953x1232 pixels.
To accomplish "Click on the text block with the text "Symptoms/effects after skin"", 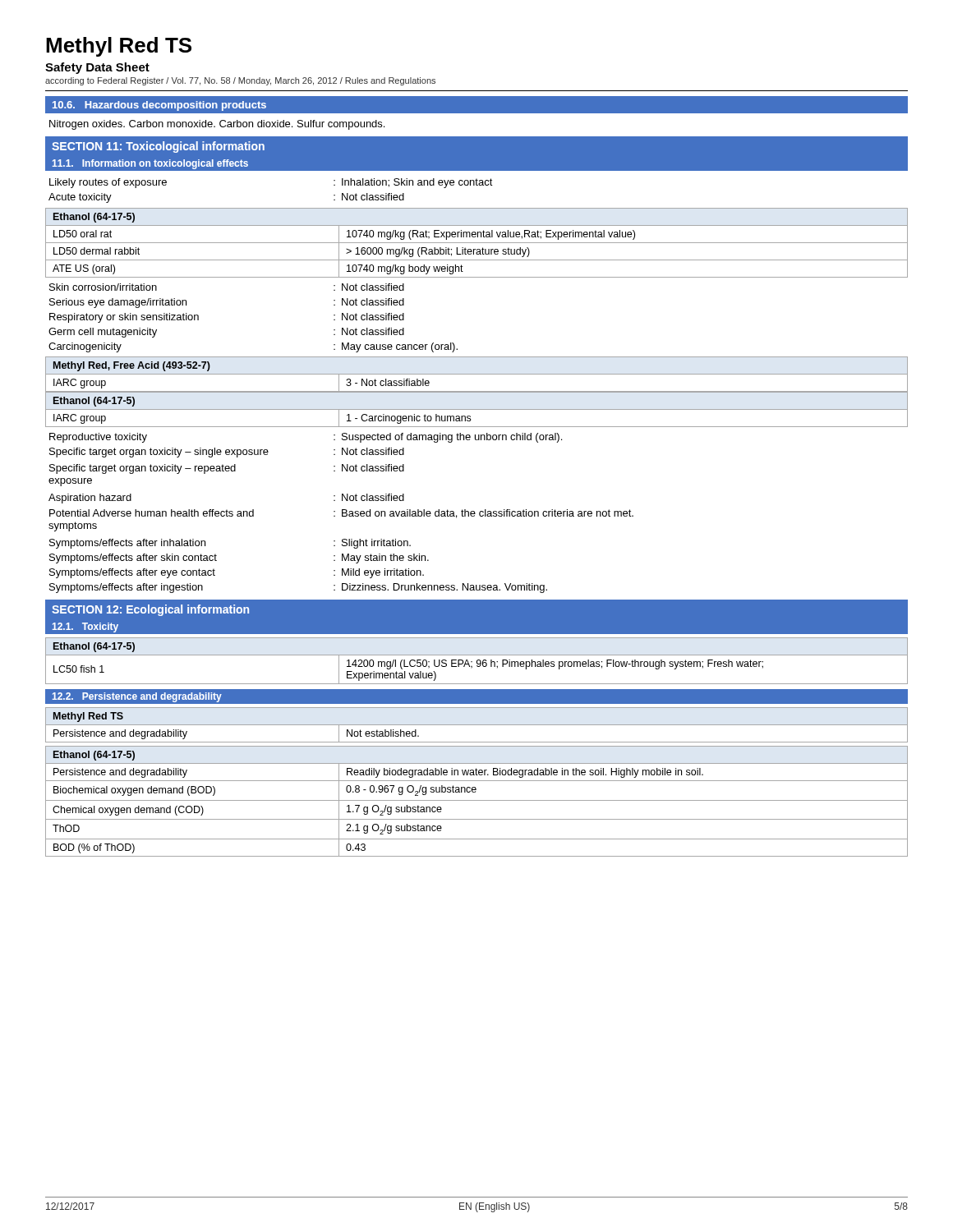I will (x=126, y=558).
